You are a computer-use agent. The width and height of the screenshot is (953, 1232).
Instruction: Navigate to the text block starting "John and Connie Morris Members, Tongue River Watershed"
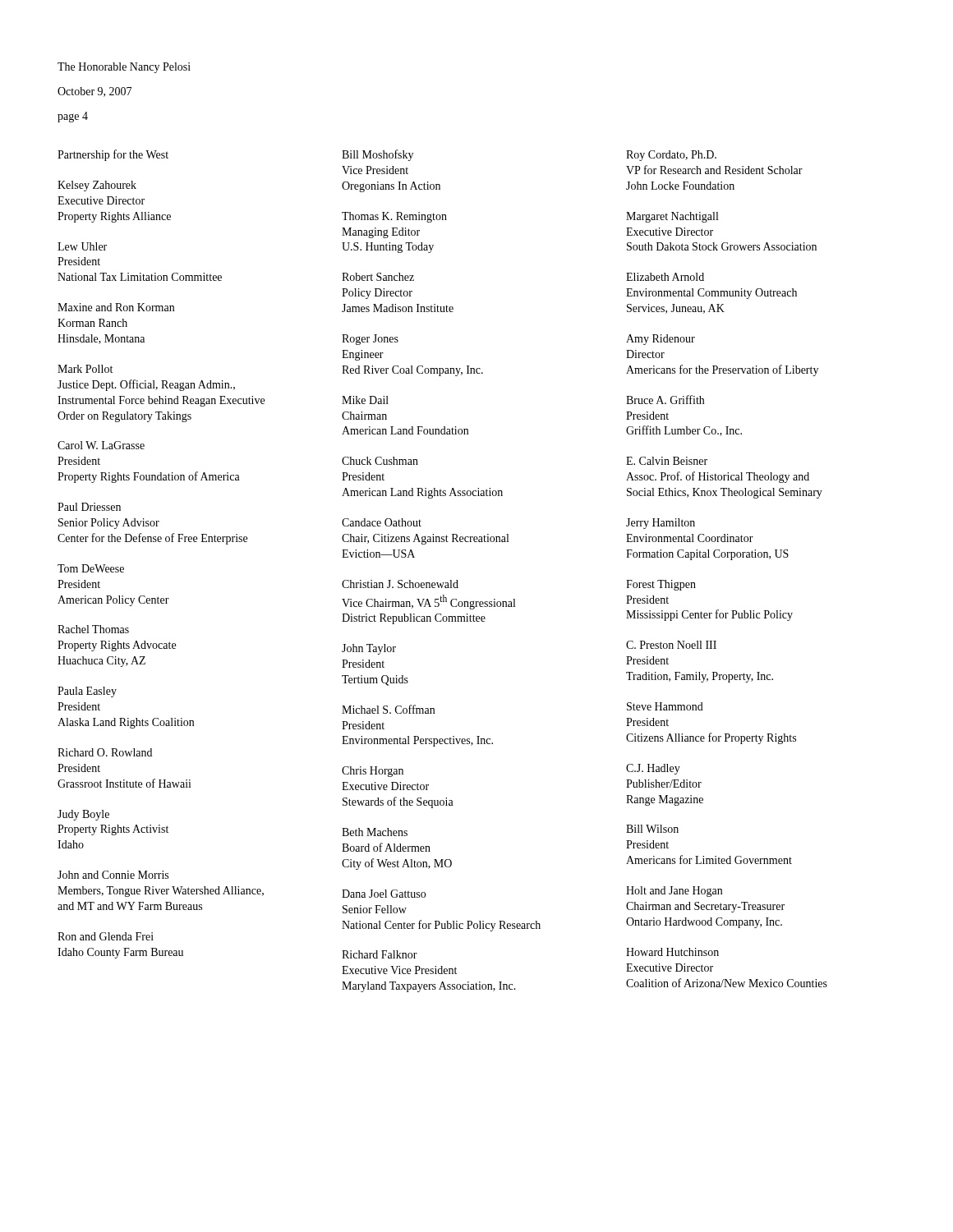point(192,892)
